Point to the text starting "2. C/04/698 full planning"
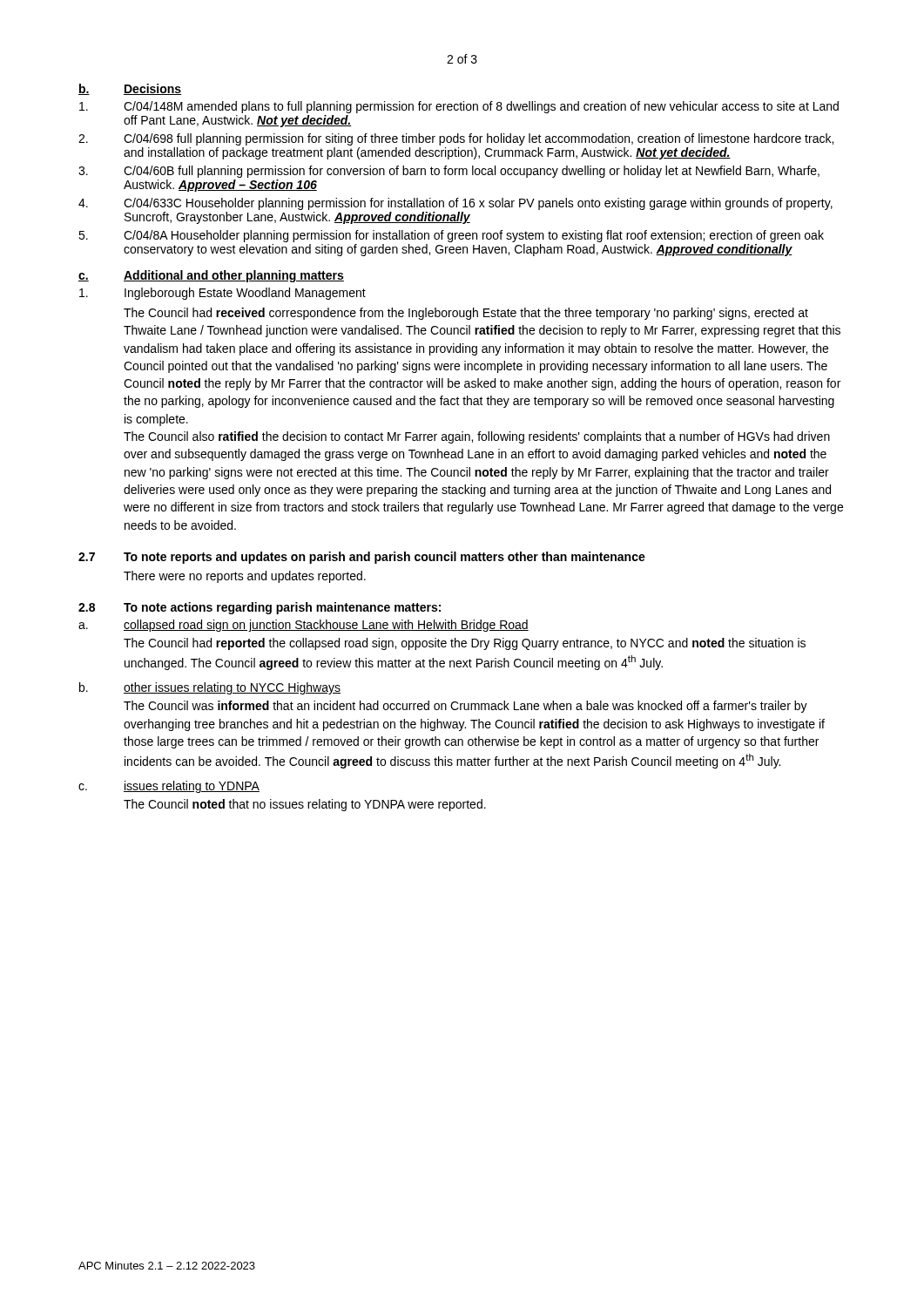The width and height of the screenshot is (924, 1307). coord(462,146)
